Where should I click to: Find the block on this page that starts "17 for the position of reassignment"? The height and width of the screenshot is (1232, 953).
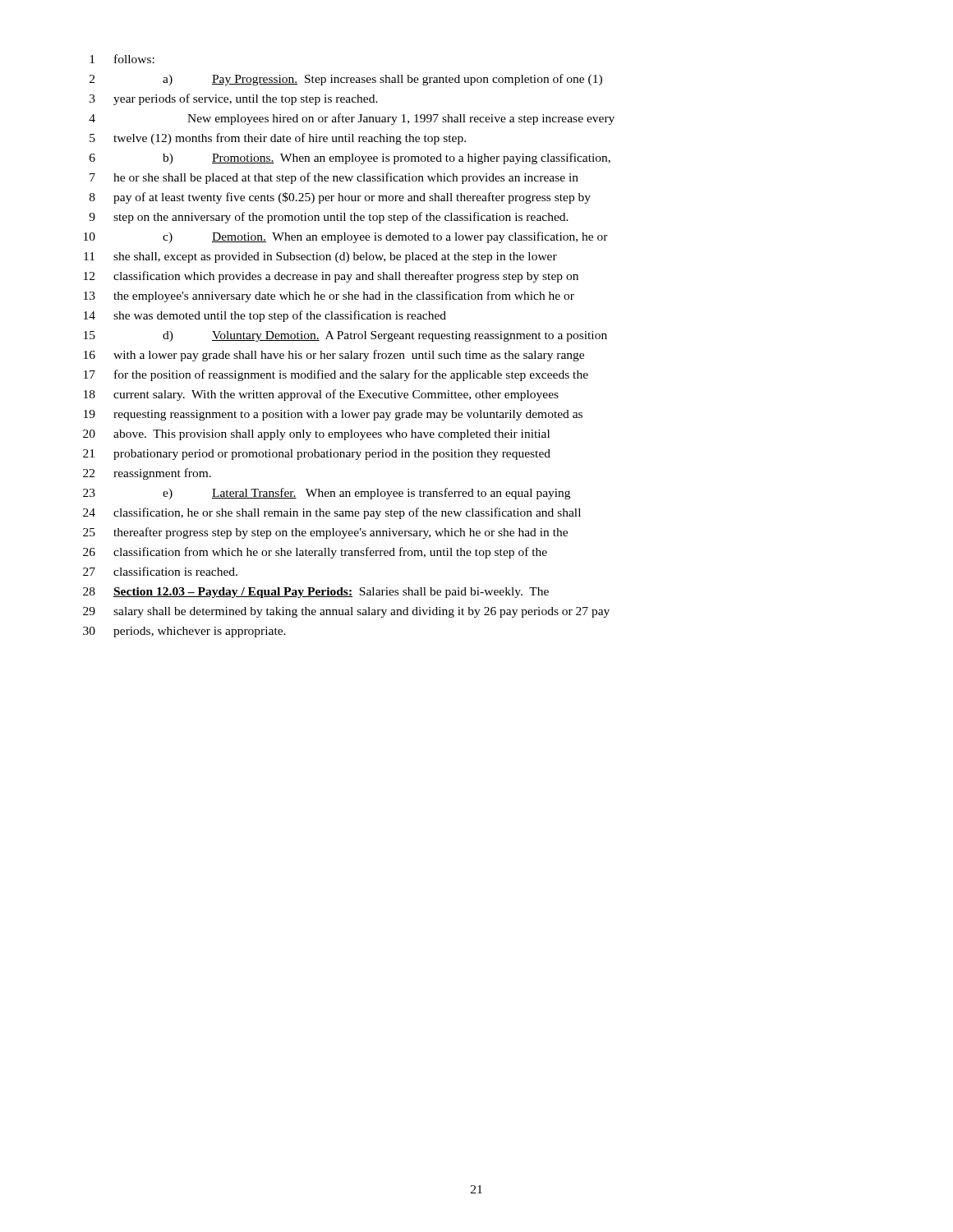point(476,375)
